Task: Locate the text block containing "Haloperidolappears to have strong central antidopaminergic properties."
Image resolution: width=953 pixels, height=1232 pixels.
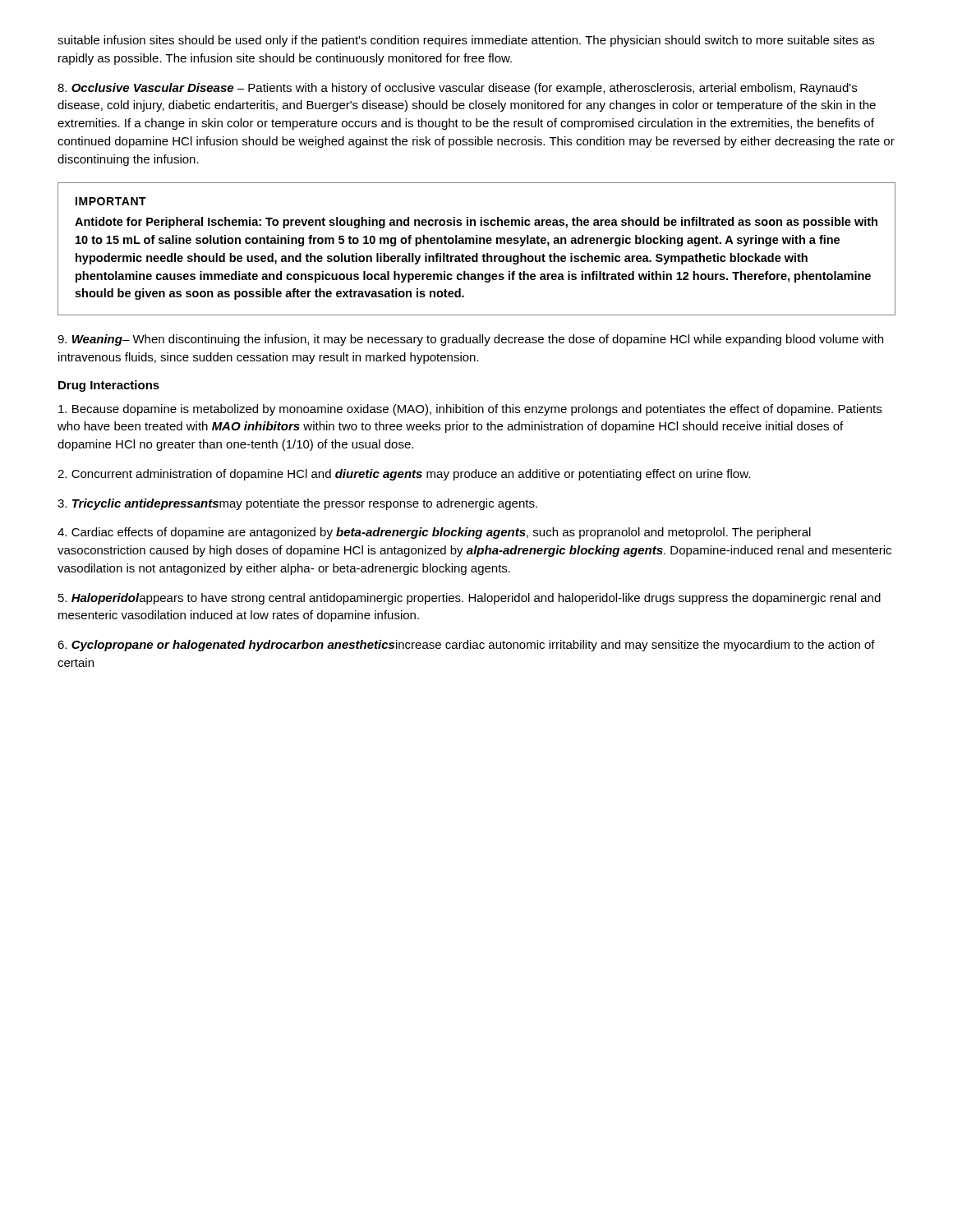Action: pyautogui.click(x=469, y=606)
